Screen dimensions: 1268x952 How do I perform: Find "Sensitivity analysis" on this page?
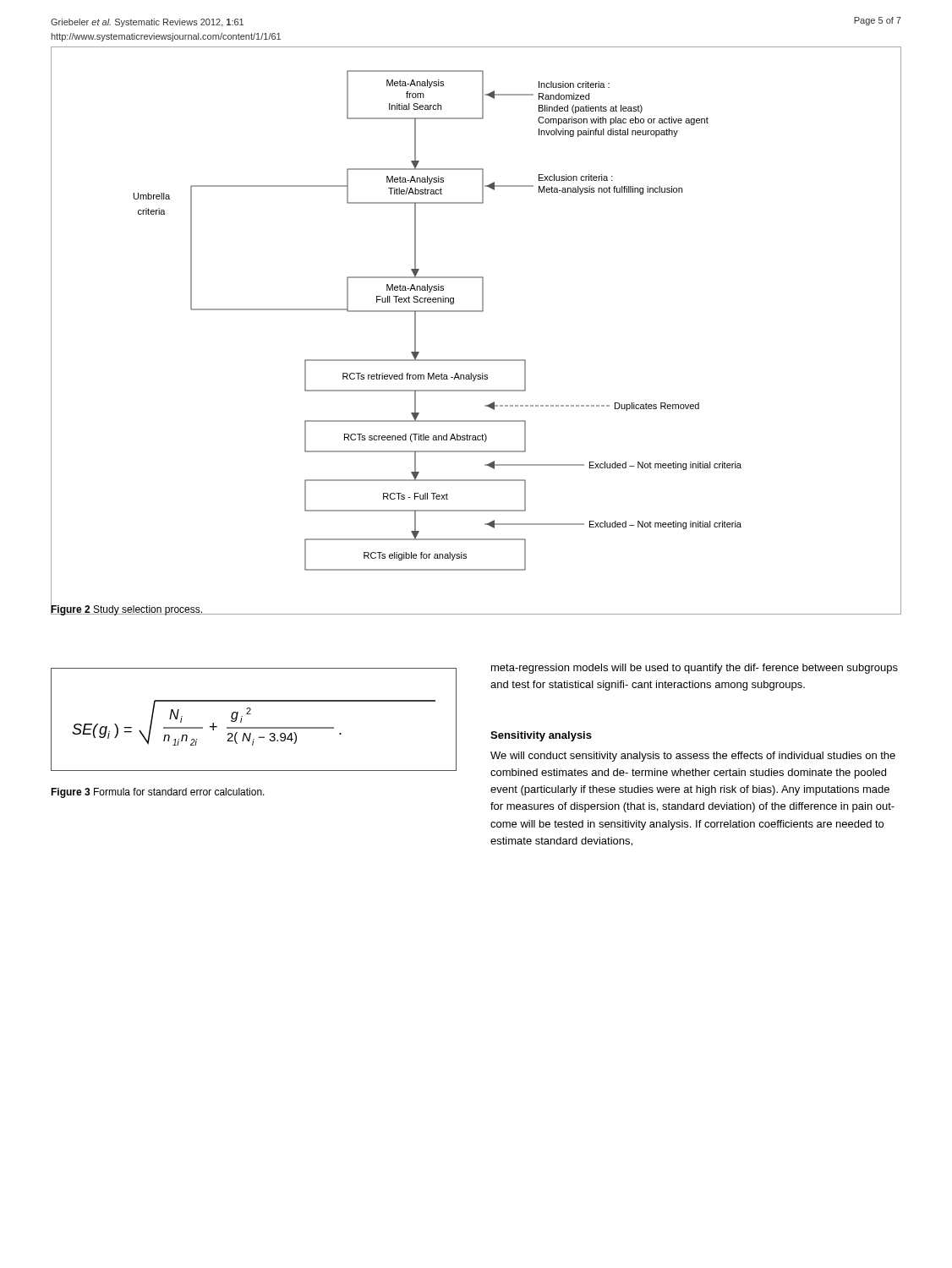click(541, 735)
